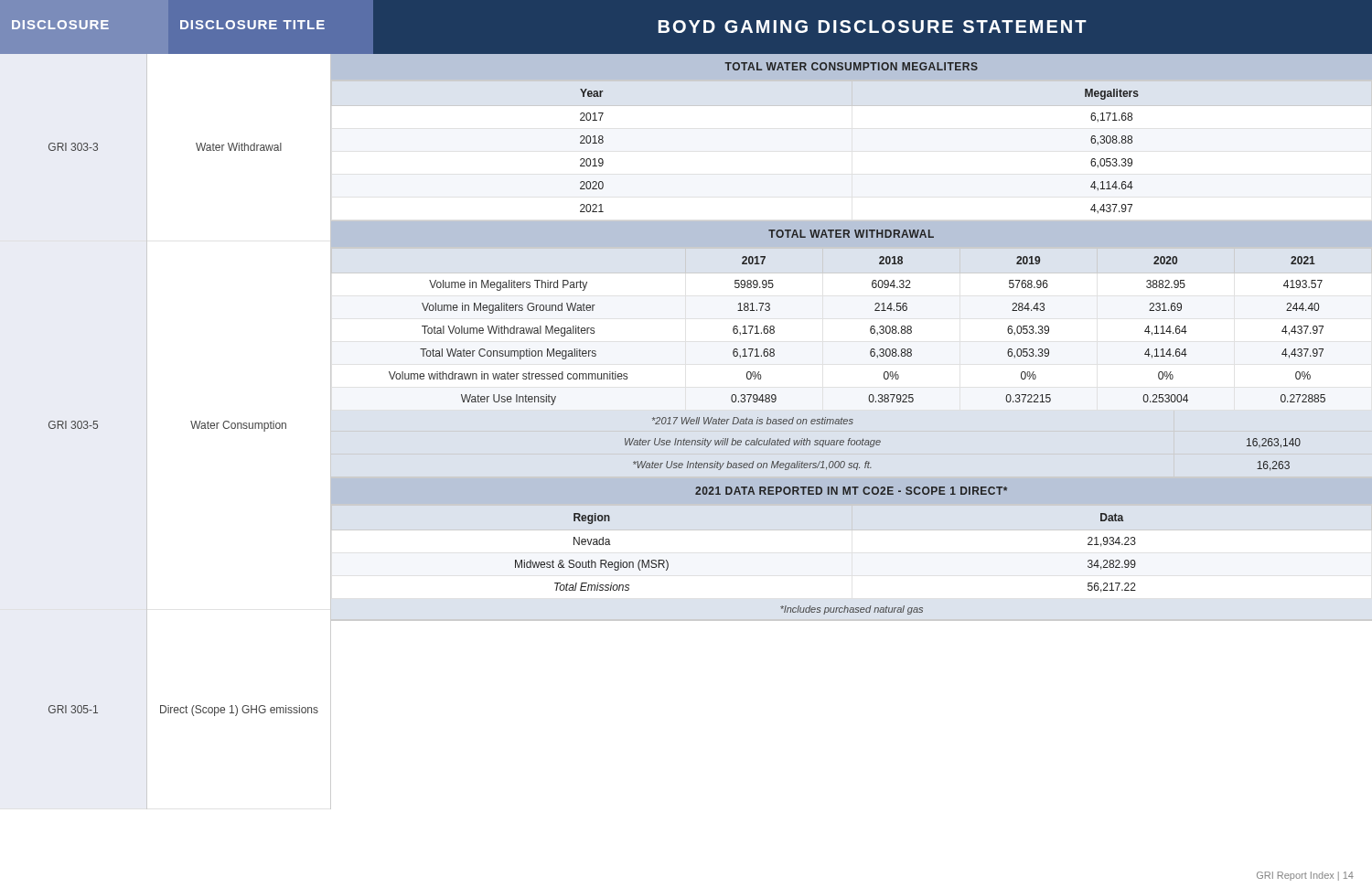Select the table that reads "Water Use Intensity"
The width and height of the screenshot is (1372, 888).
(x=852, y=350)
